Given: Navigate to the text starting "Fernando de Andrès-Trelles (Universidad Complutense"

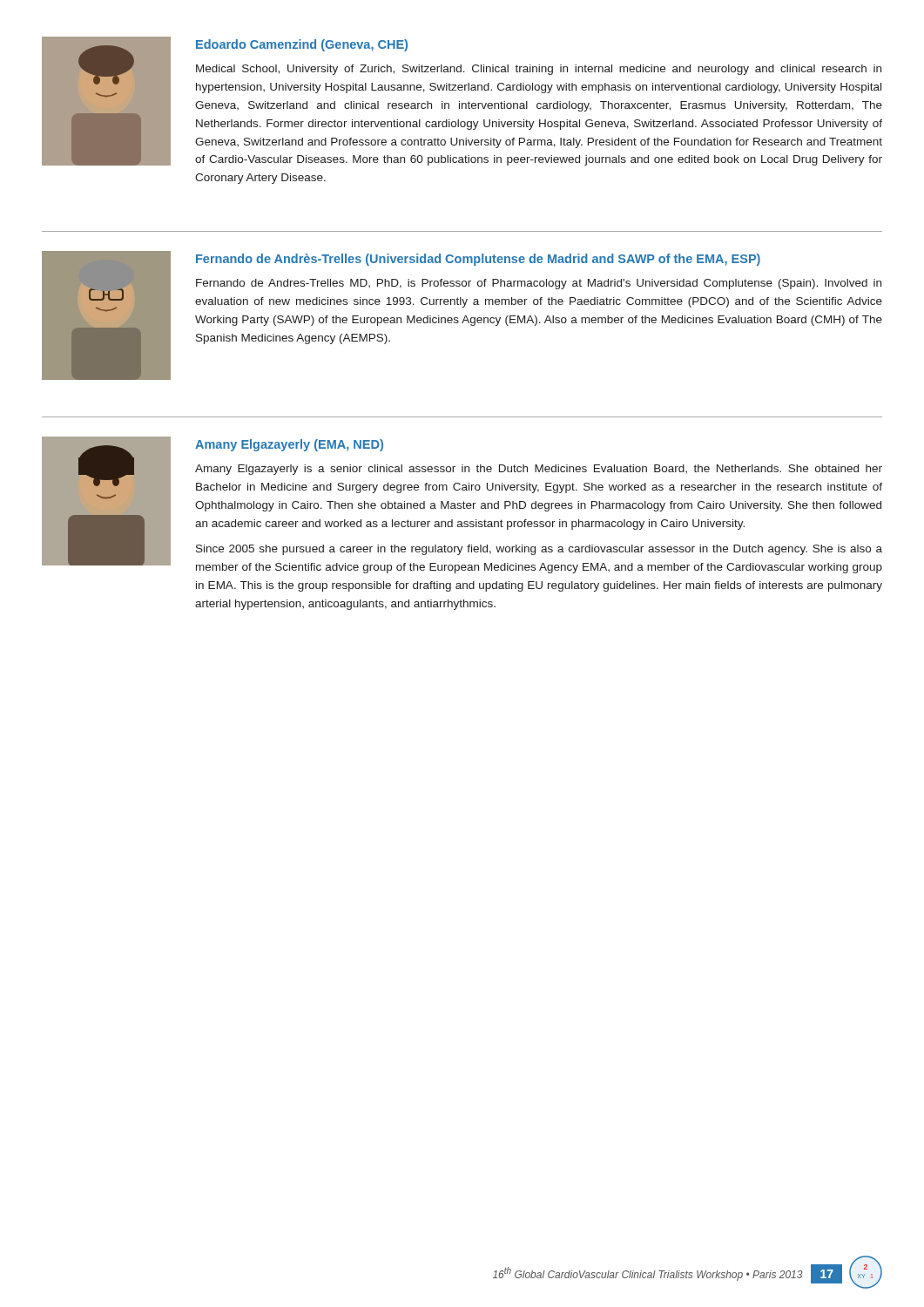Looking at the screenshot, I should pos(478,259).
